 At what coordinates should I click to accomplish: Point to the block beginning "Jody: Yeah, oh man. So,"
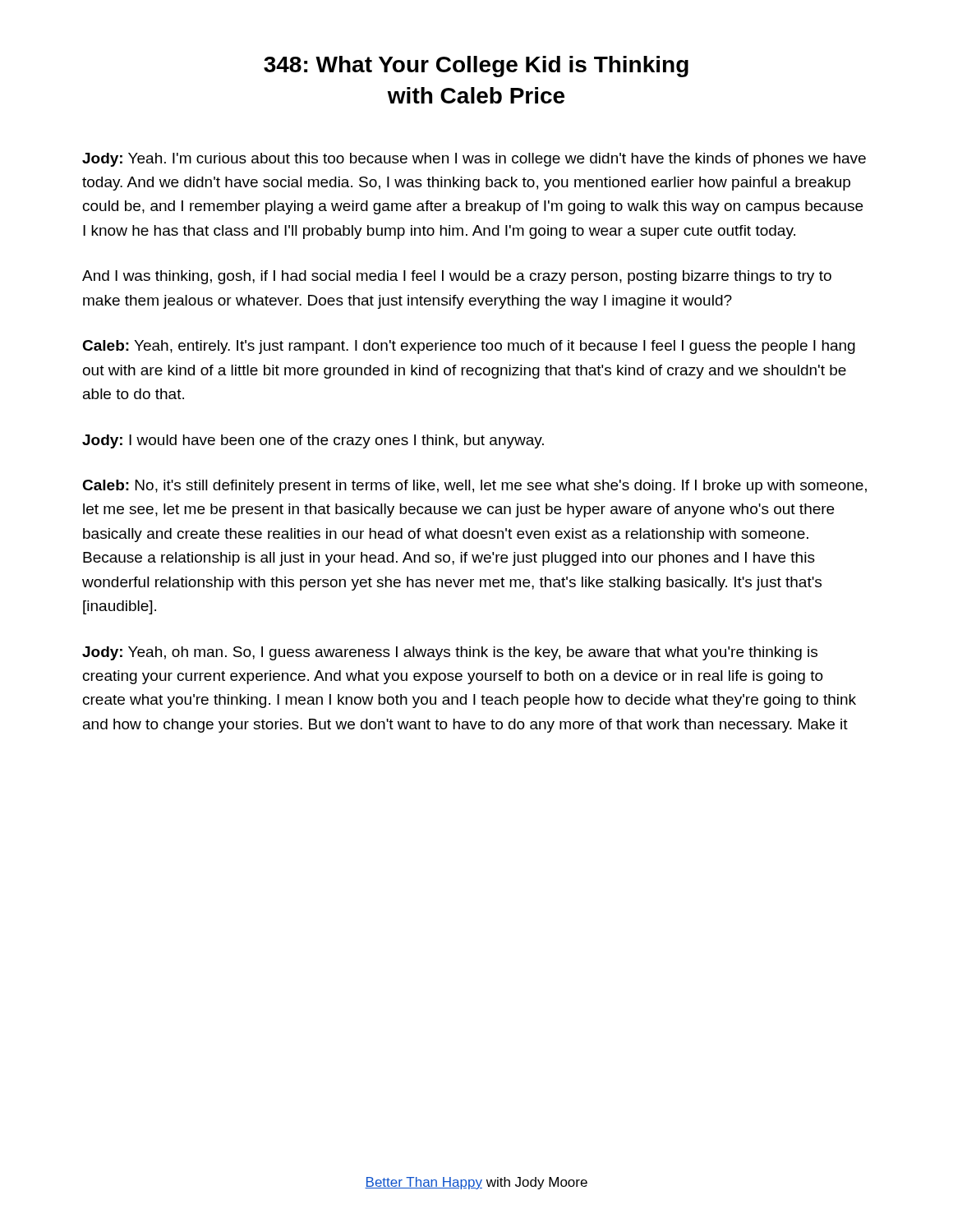point(469,688)
